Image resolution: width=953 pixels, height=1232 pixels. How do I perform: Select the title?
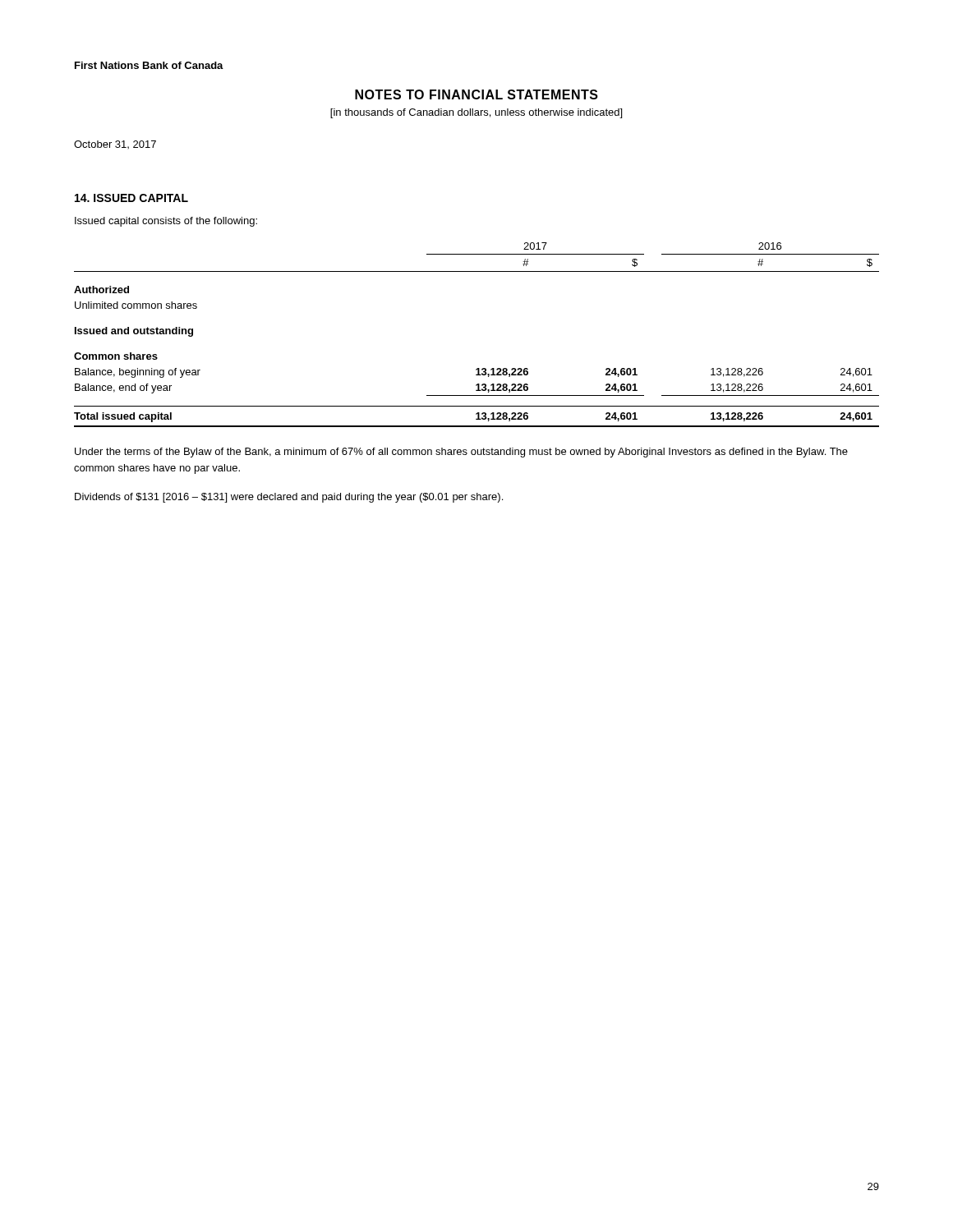coord(476,95)
